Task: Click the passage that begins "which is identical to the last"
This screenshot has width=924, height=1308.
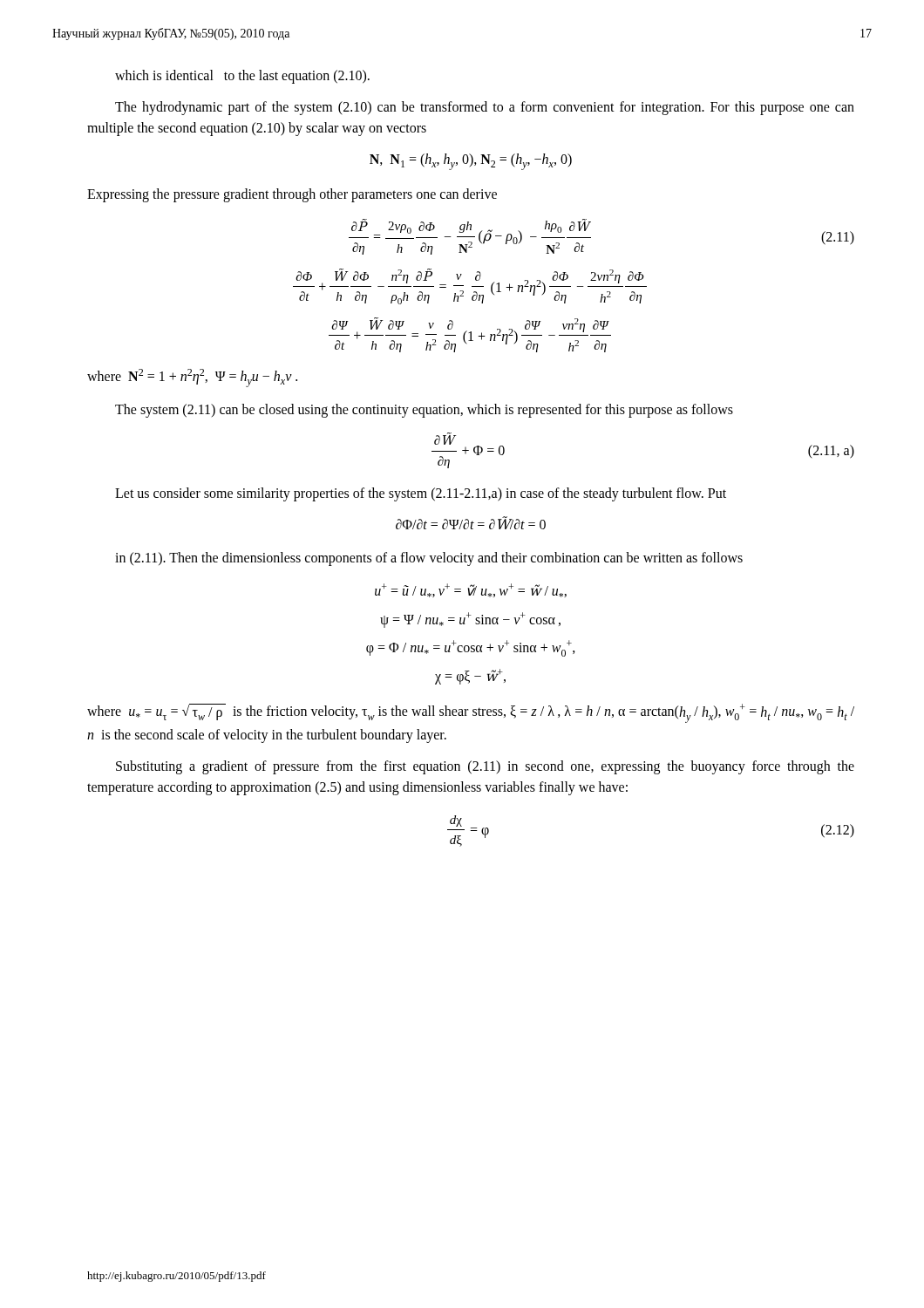Action: tap(243, 75)
